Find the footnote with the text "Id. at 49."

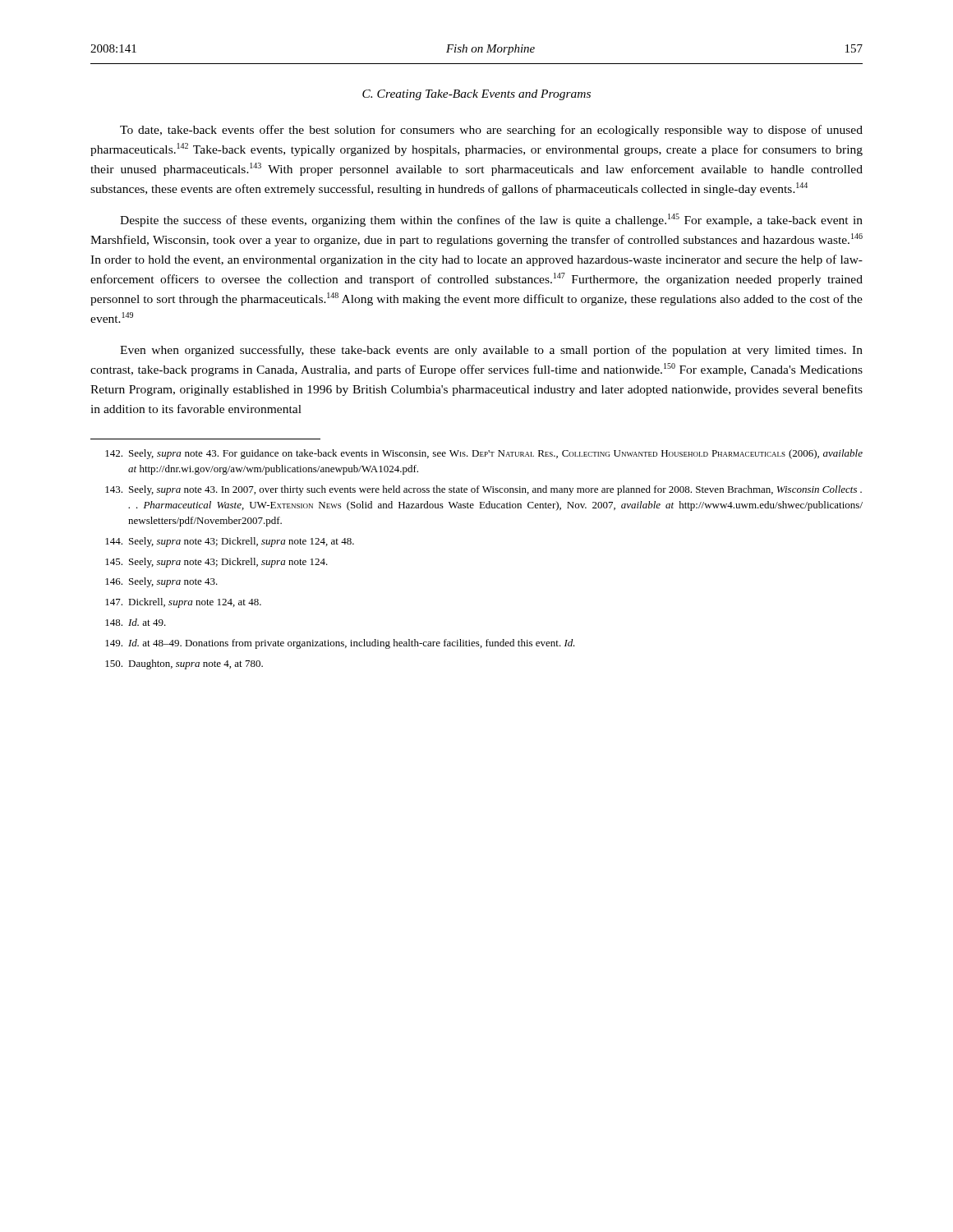tap(136, 622)
